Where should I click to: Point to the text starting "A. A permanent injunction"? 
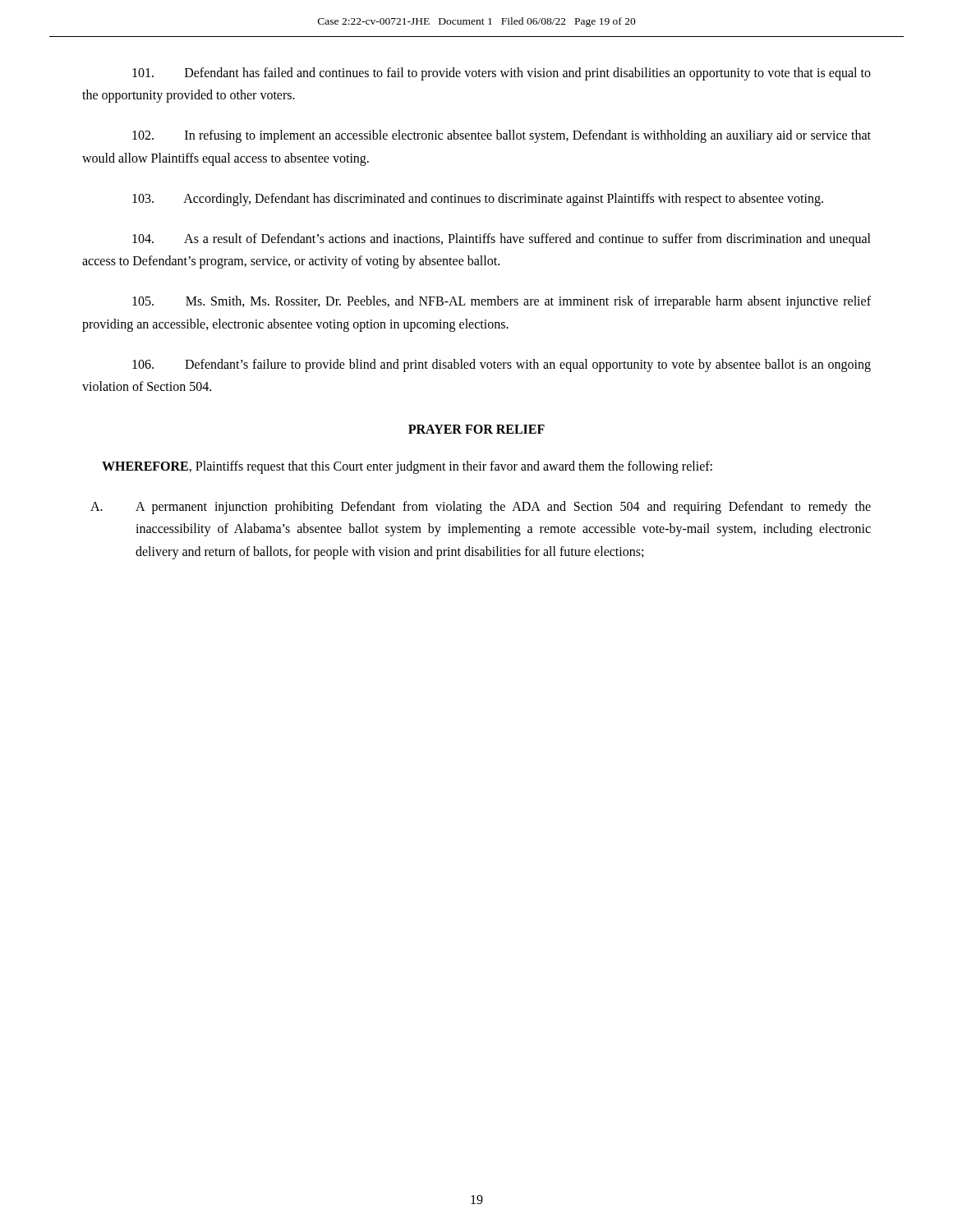point(476,529)
